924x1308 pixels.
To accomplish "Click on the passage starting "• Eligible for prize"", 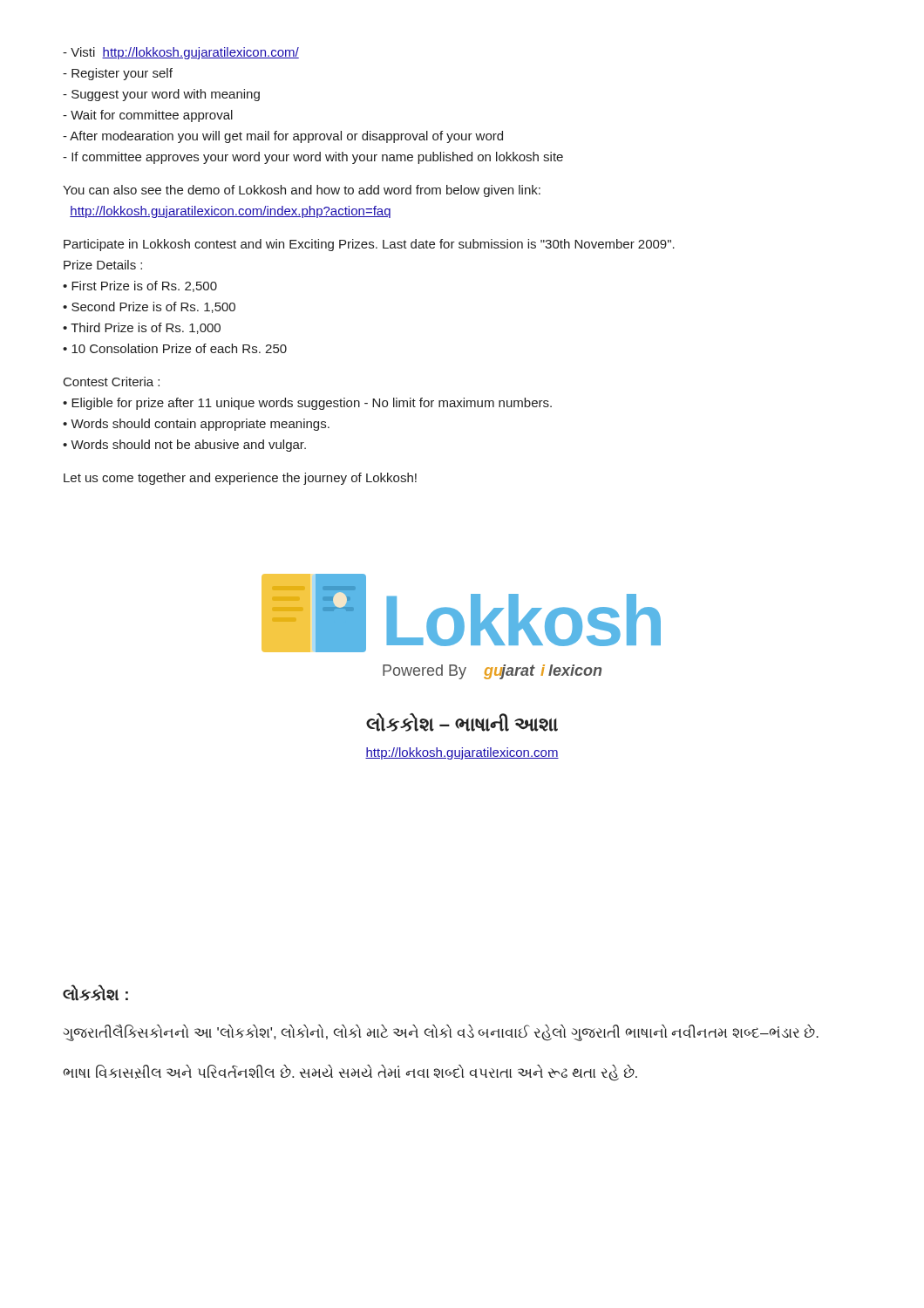I will (308, 402).
